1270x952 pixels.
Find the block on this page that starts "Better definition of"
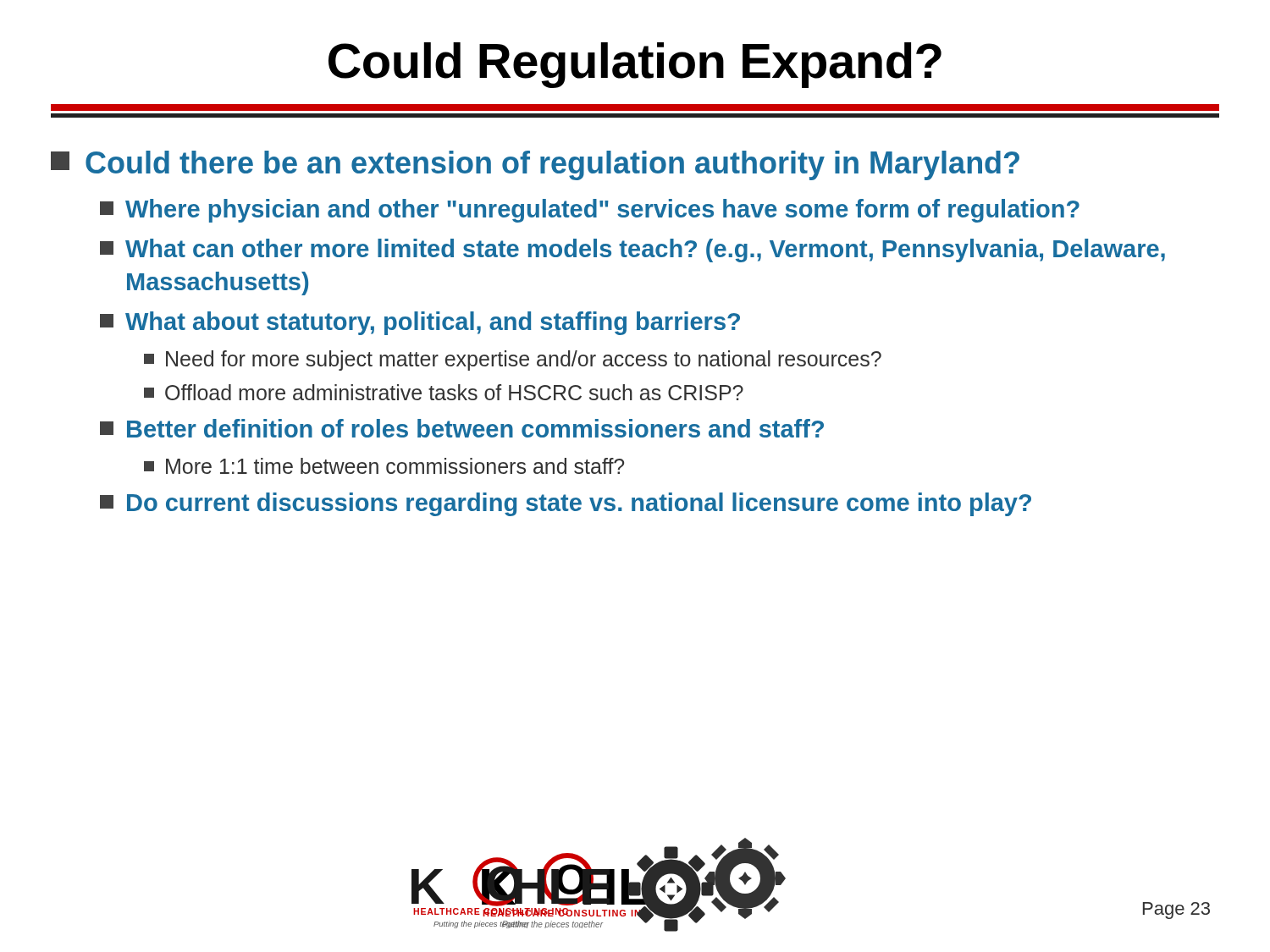(x=463, y=429)
